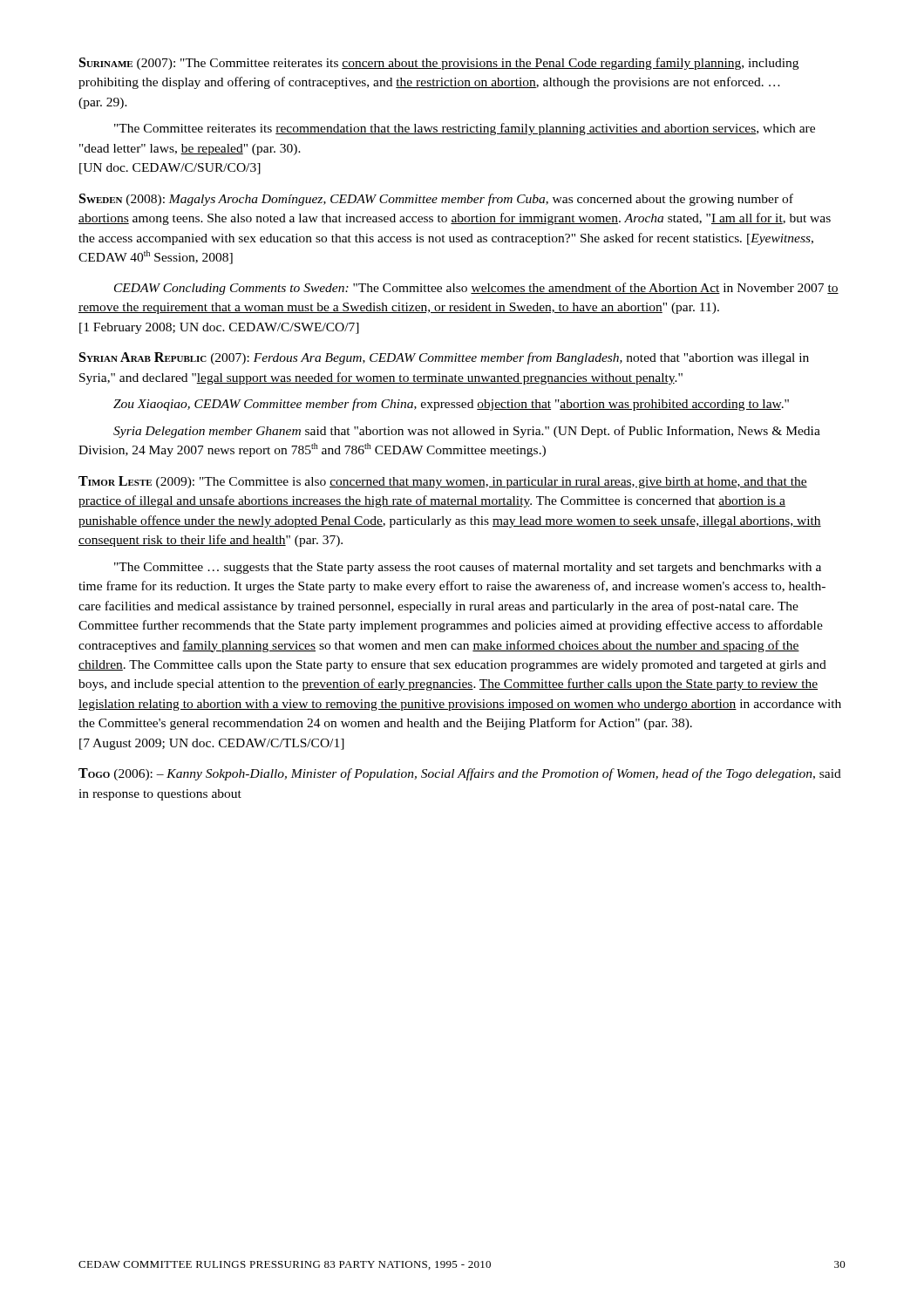
Task: Locate the text starting "Sweden (2008): Magalys"
Action: pos(462,228)
